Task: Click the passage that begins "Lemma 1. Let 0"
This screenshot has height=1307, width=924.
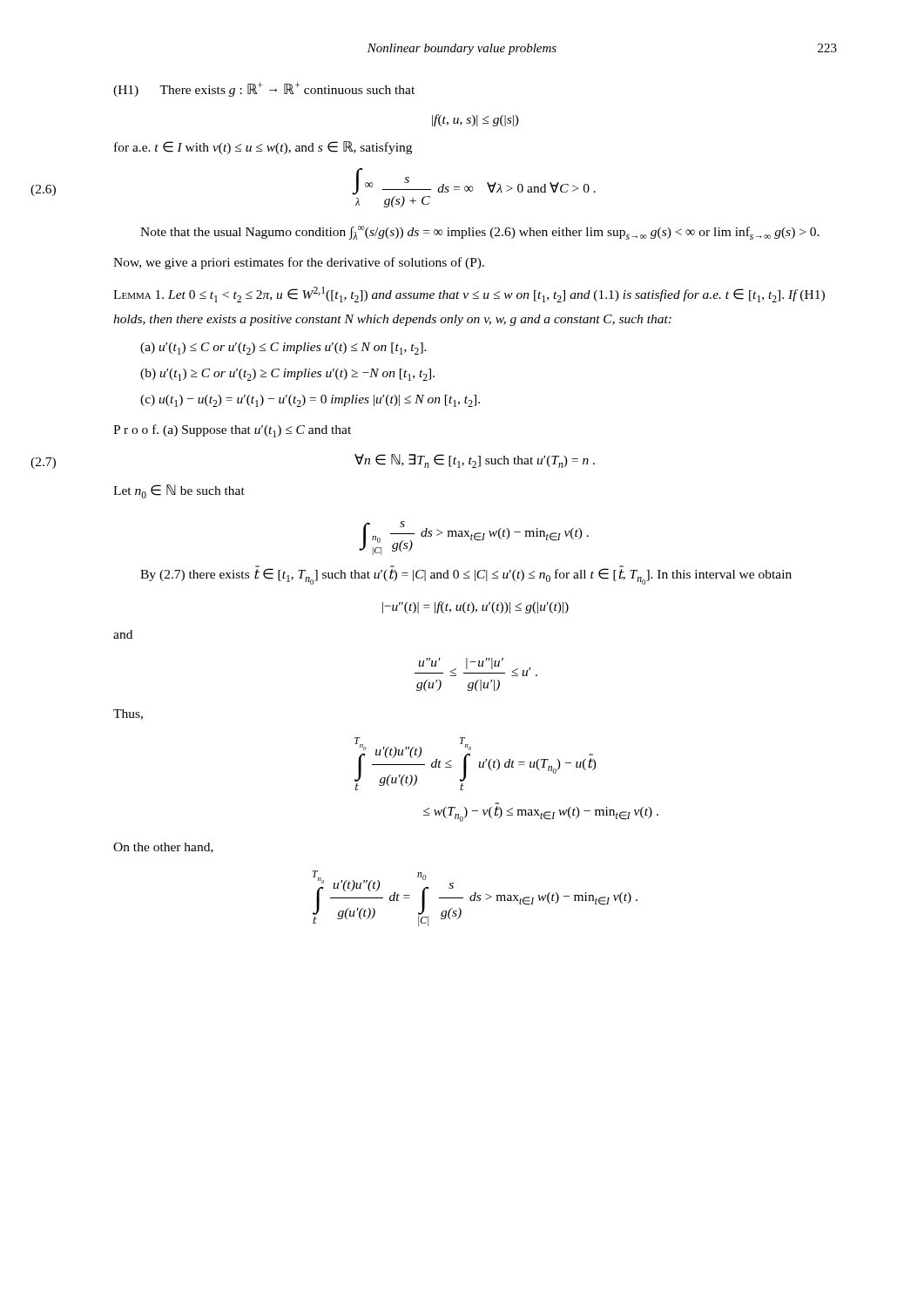Action: point(469,305)
